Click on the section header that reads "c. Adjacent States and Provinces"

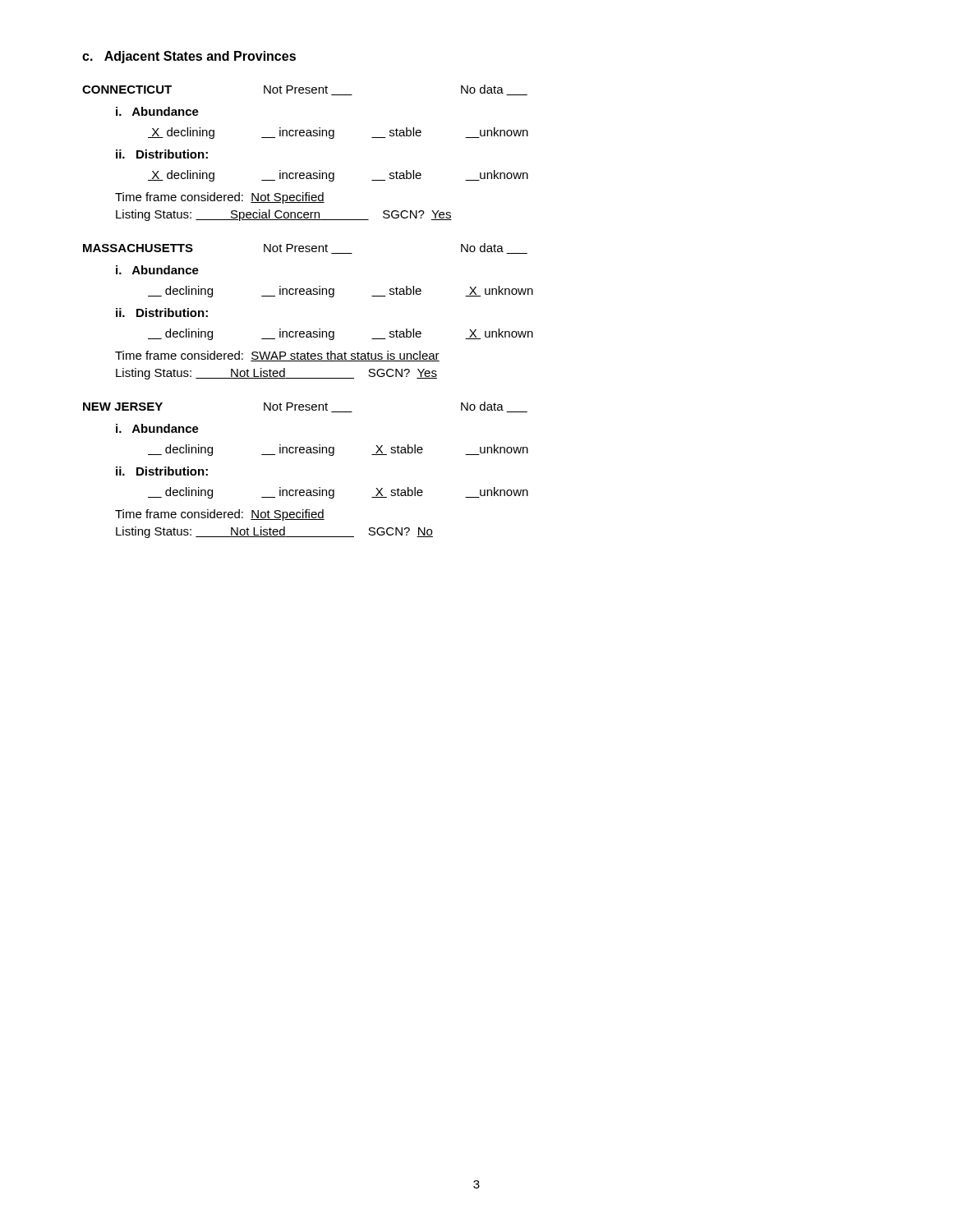click(189, 56)
